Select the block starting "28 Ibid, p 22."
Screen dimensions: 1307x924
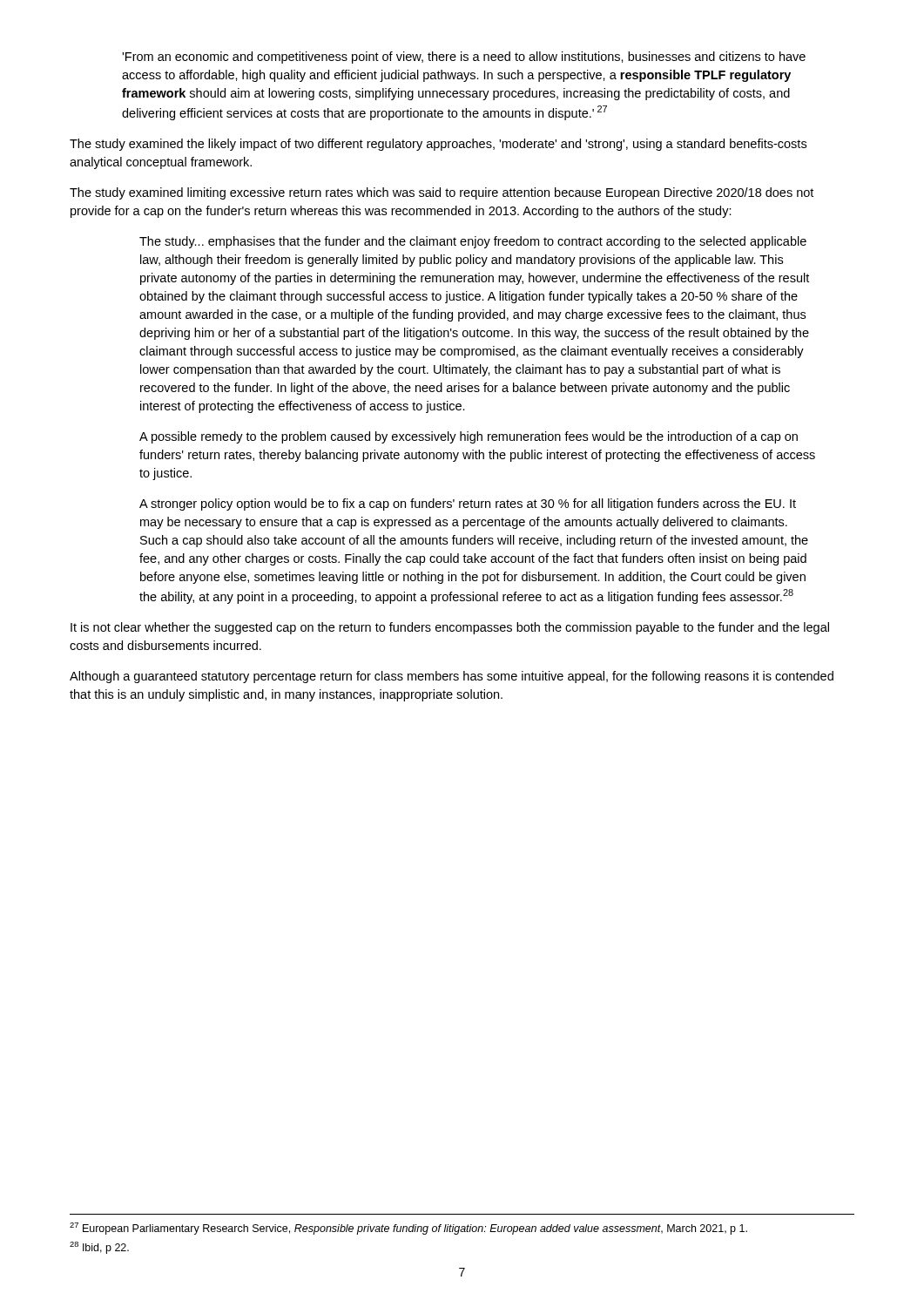100,1247
